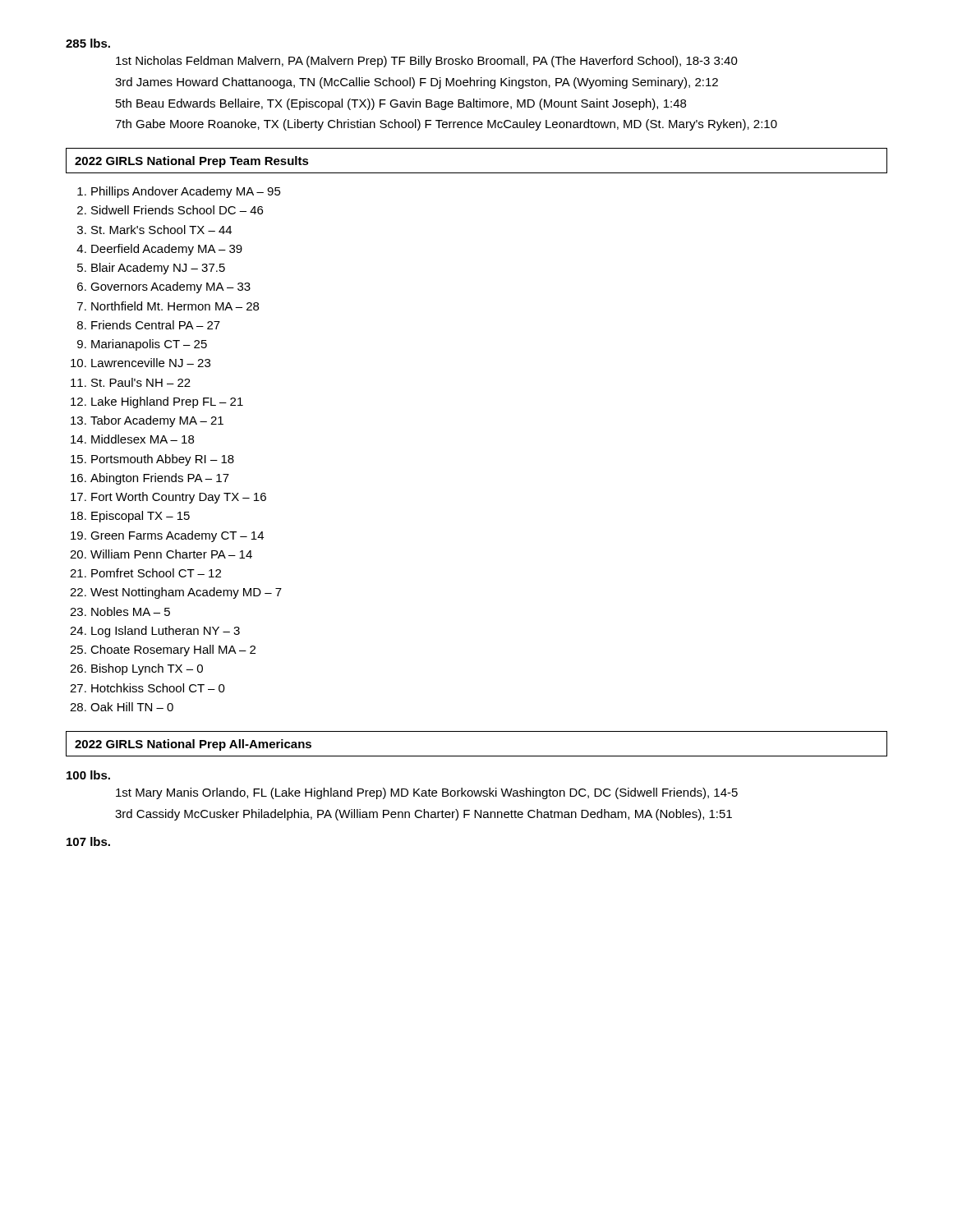Where is the passage that starts "Northfield Mt. Hermon"?

[x=175, y=306]
